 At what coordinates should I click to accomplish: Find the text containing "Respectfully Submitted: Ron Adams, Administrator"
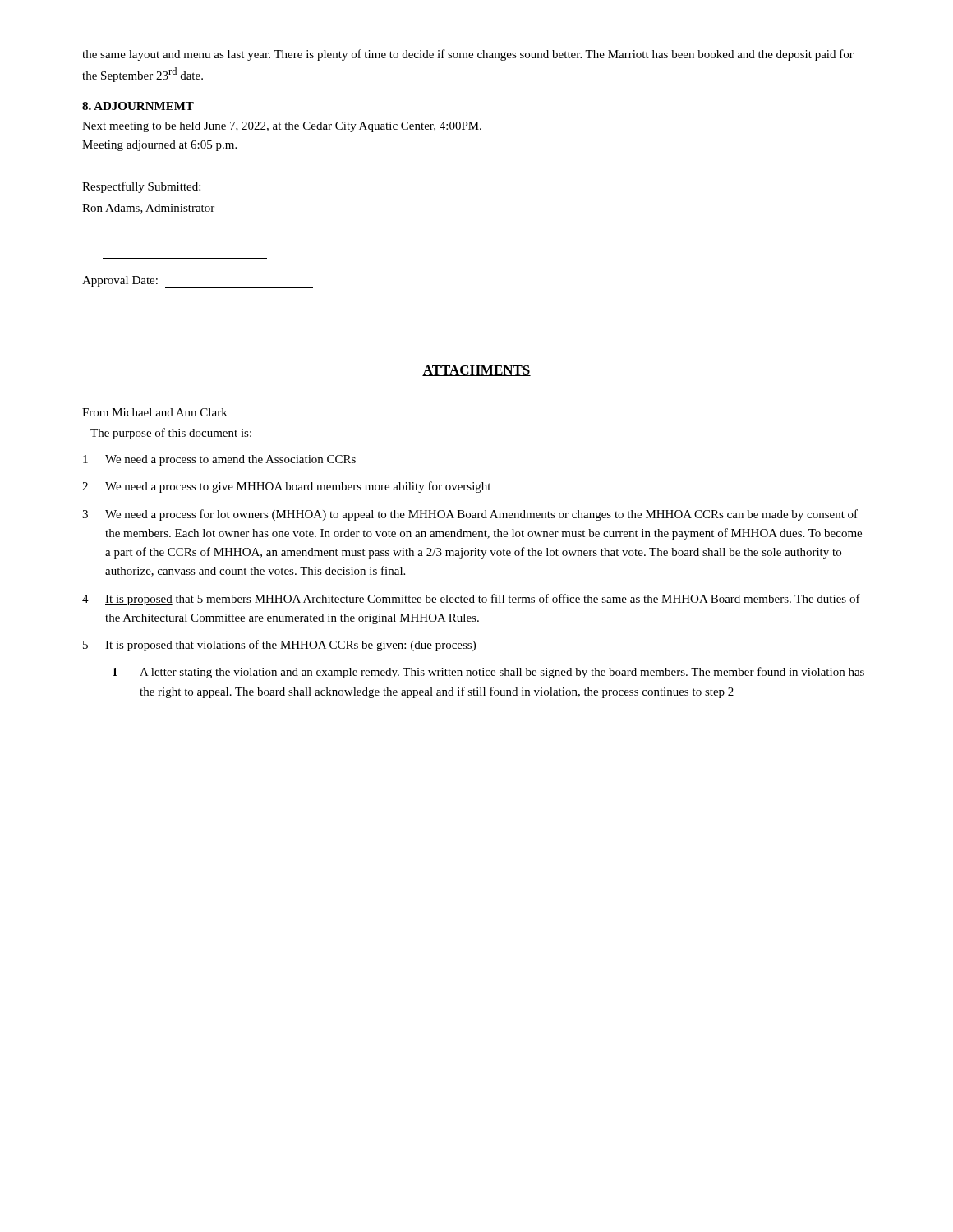148,197
